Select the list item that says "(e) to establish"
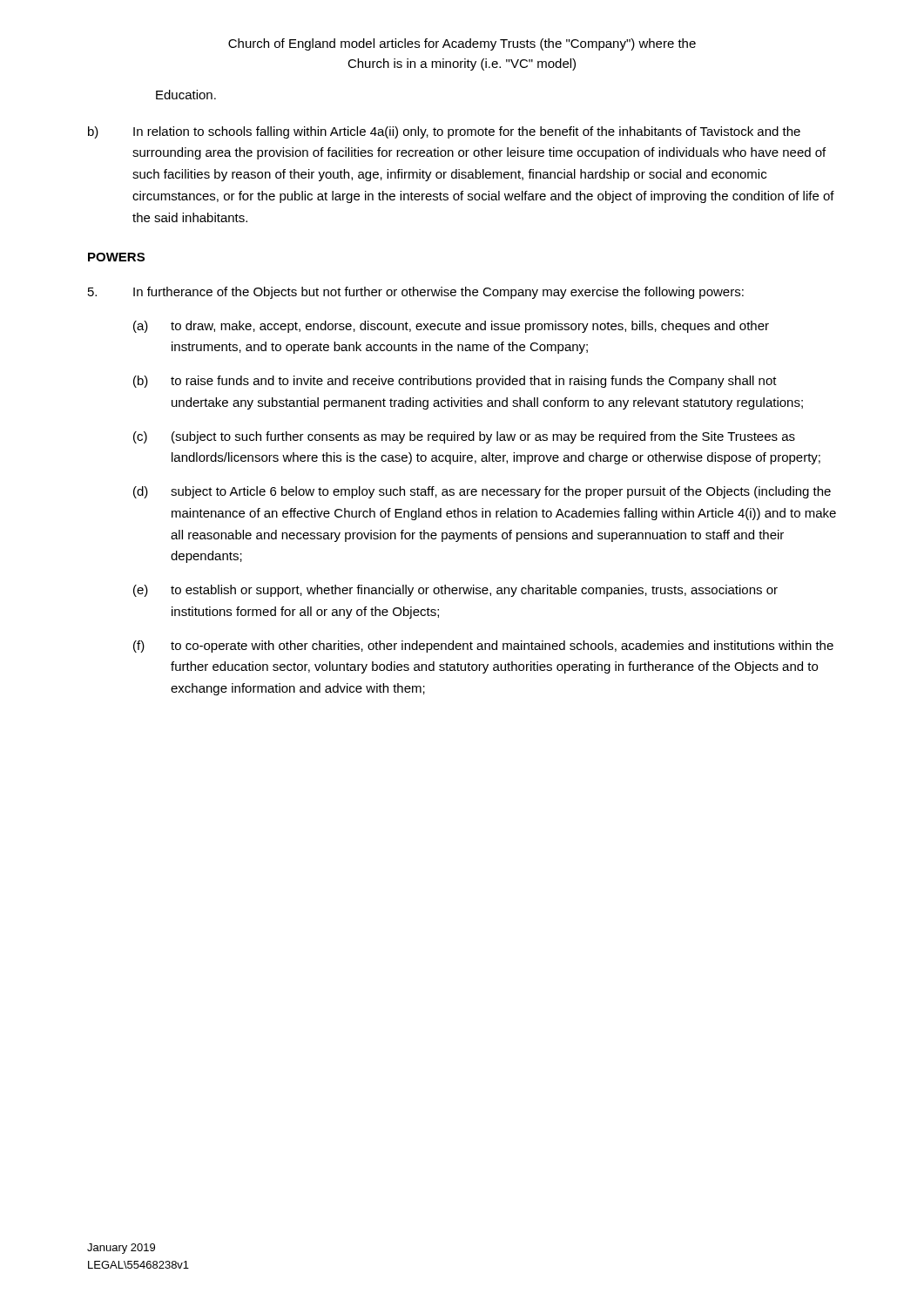Screen dimensions: 1307x924 485,601
